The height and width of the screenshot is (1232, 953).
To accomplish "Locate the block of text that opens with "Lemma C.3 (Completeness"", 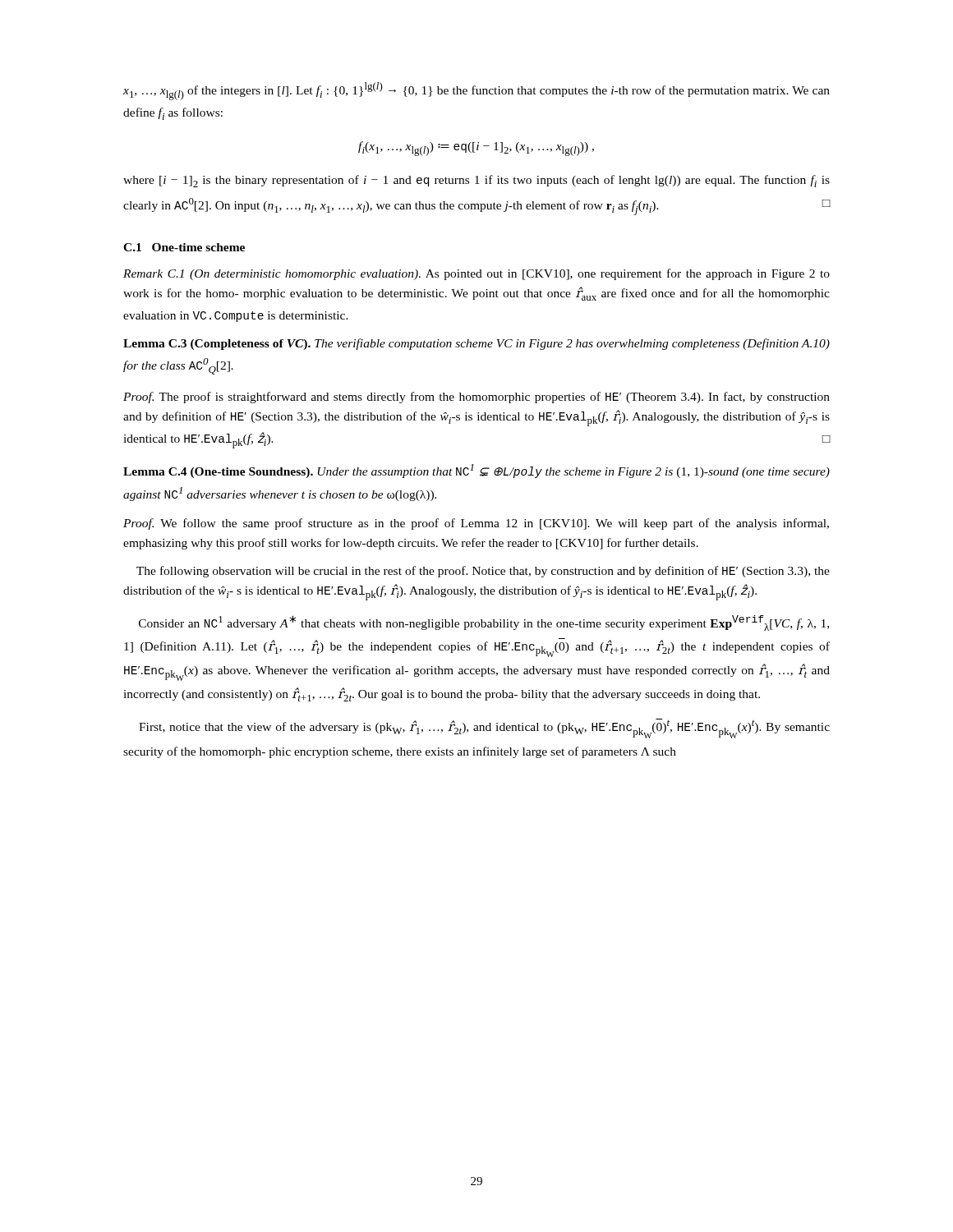I will [x=476, y=356].
